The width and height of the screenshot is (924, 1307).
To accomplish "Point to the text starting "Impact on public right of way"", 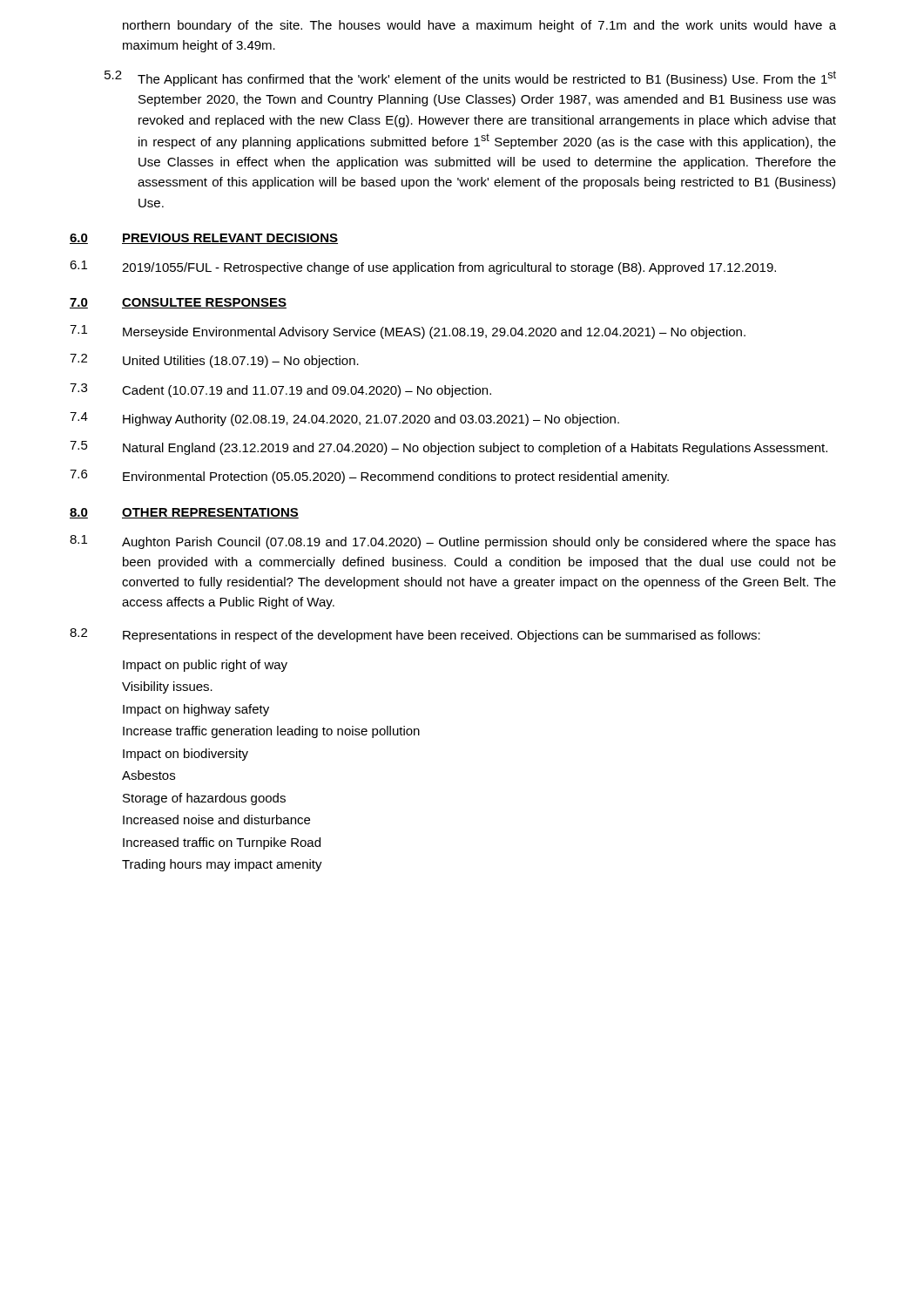I will (x=205, y=664).
